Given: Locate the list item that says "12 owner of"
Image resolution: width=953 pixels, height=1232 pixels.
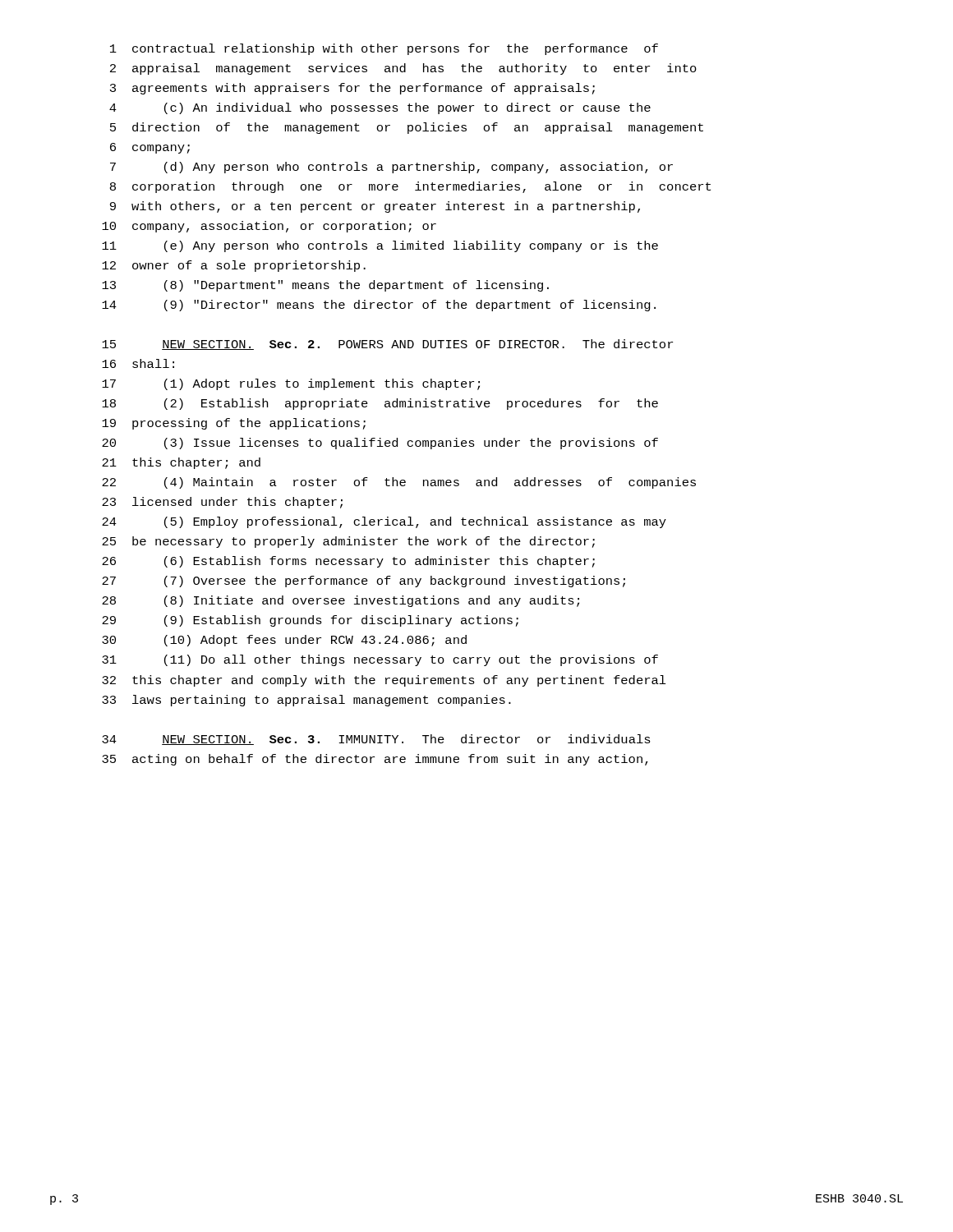Looking at the screenshot, I should click(x=234, y=266).
